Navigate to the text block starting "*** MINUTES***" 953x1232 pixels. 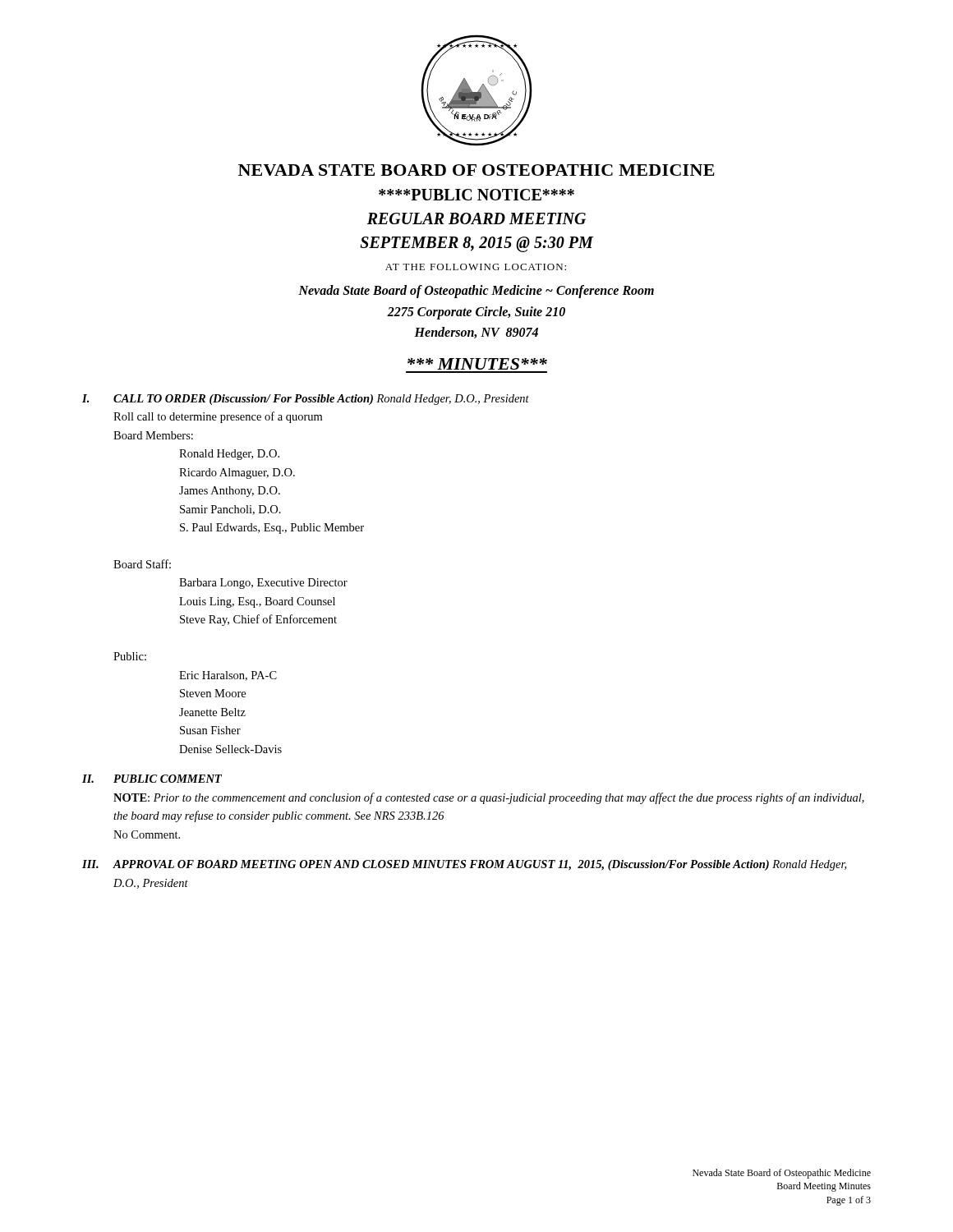(476, 363)
